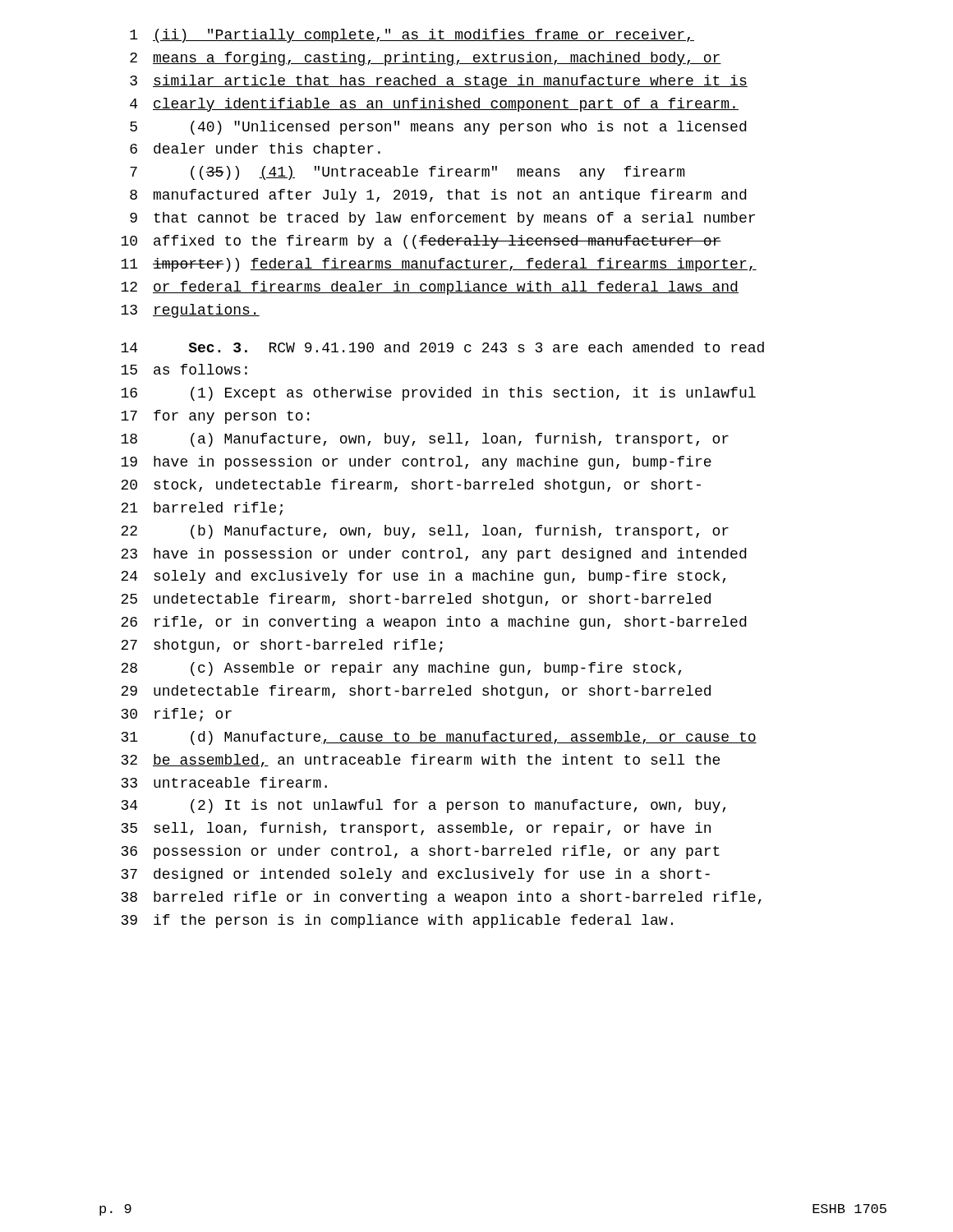Image resolution: width=953 pixels, height=1232 pixels.
Task: Find the list item that reads "23 have in possession"
Action: pos(493,555)
